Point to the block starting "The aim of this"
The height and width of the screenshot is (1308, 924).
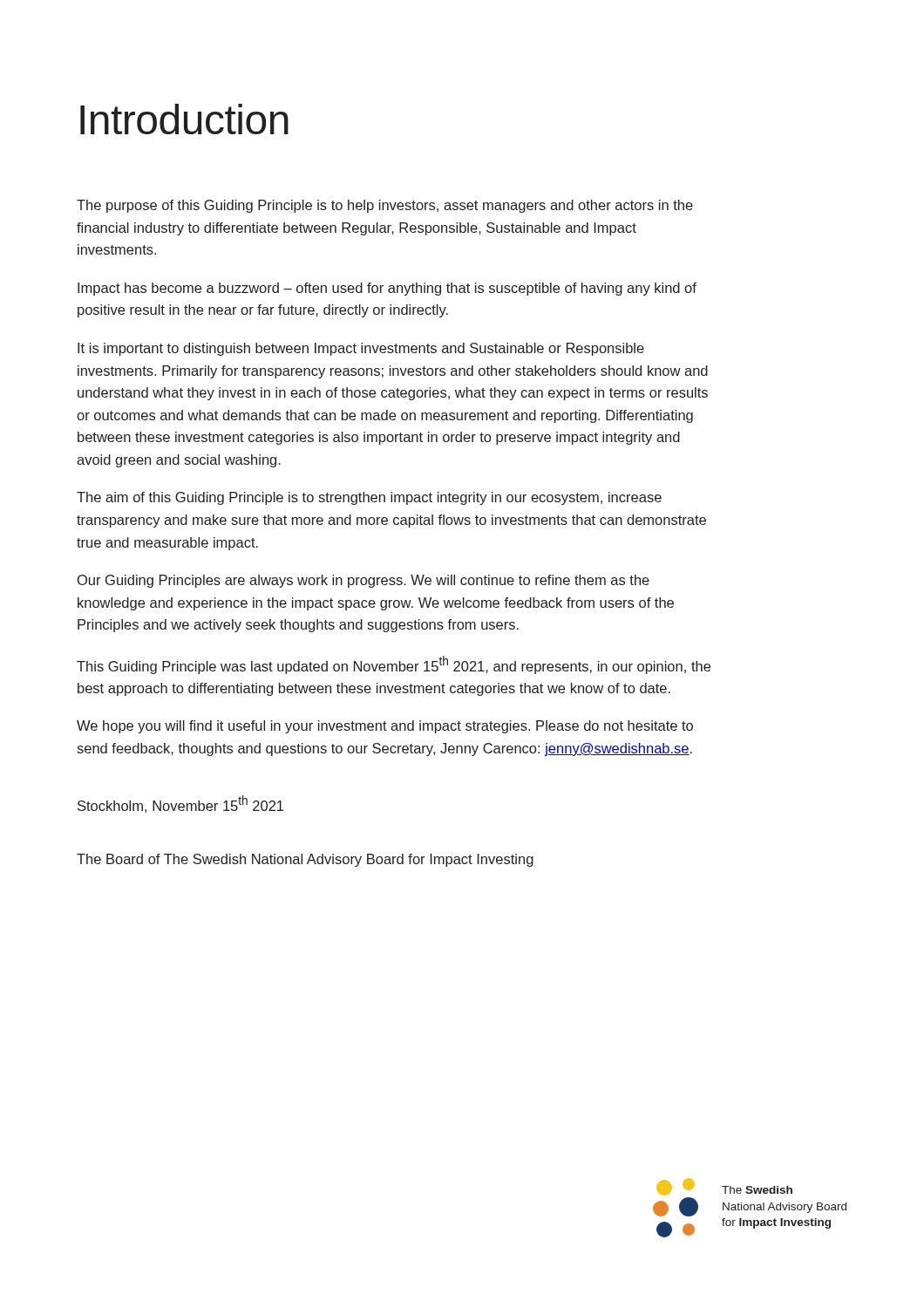pos(395,520)
